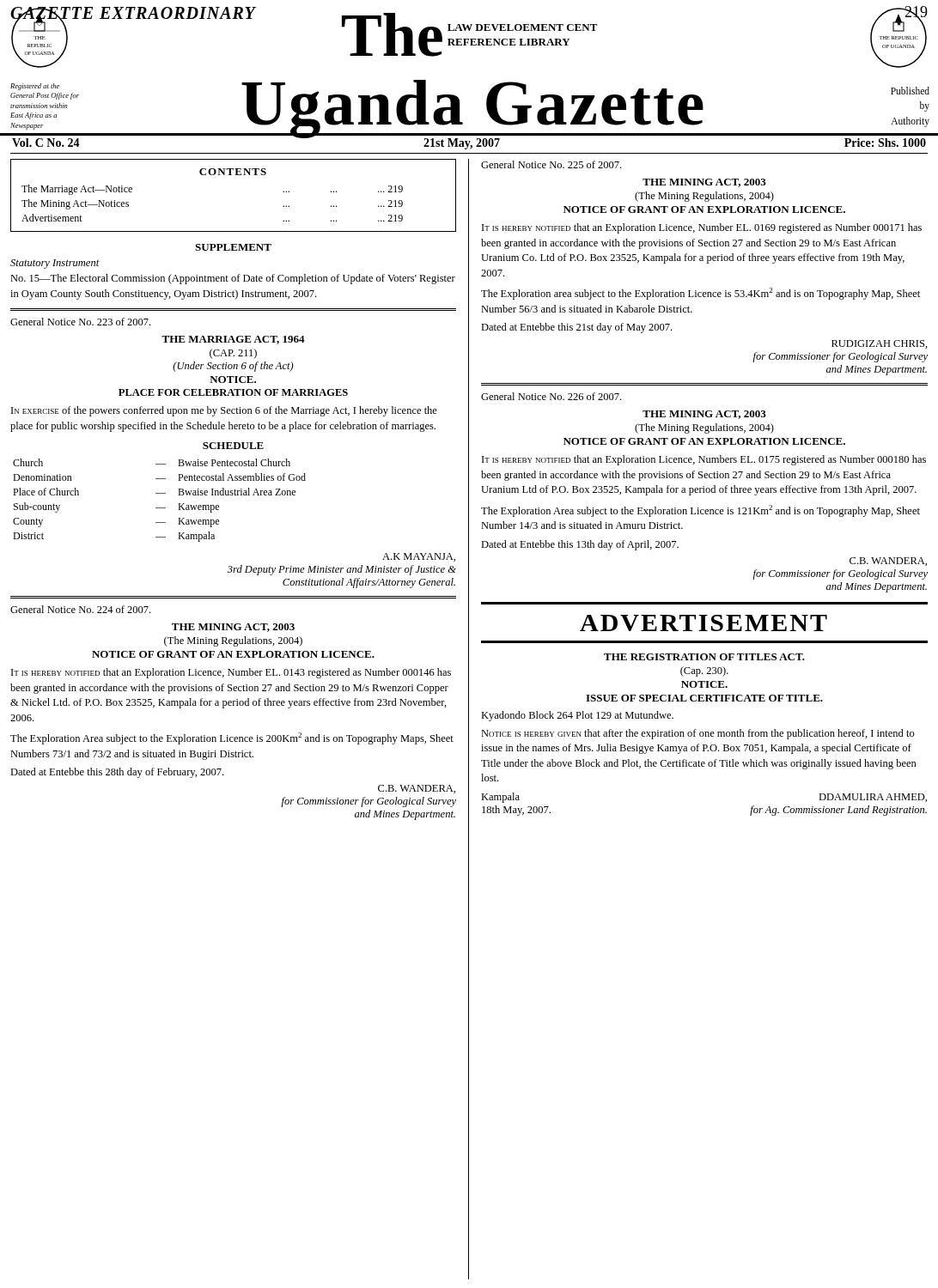Find the text that reads "Statutory Instrument"
This screenshot has height=1288, width=938.
55,263
